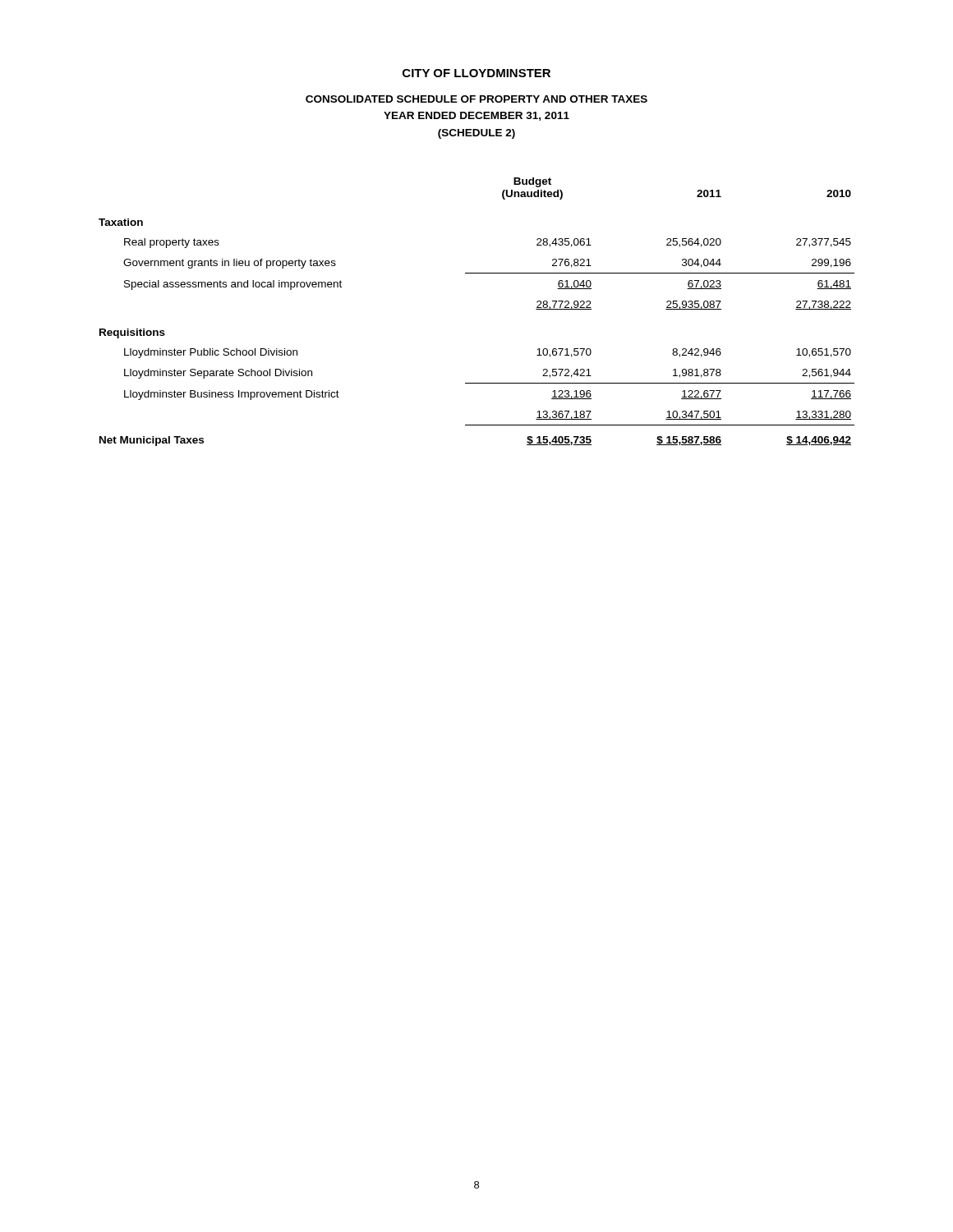Find the title
This screenshot has width=953, height=1232.
(476, 73)
